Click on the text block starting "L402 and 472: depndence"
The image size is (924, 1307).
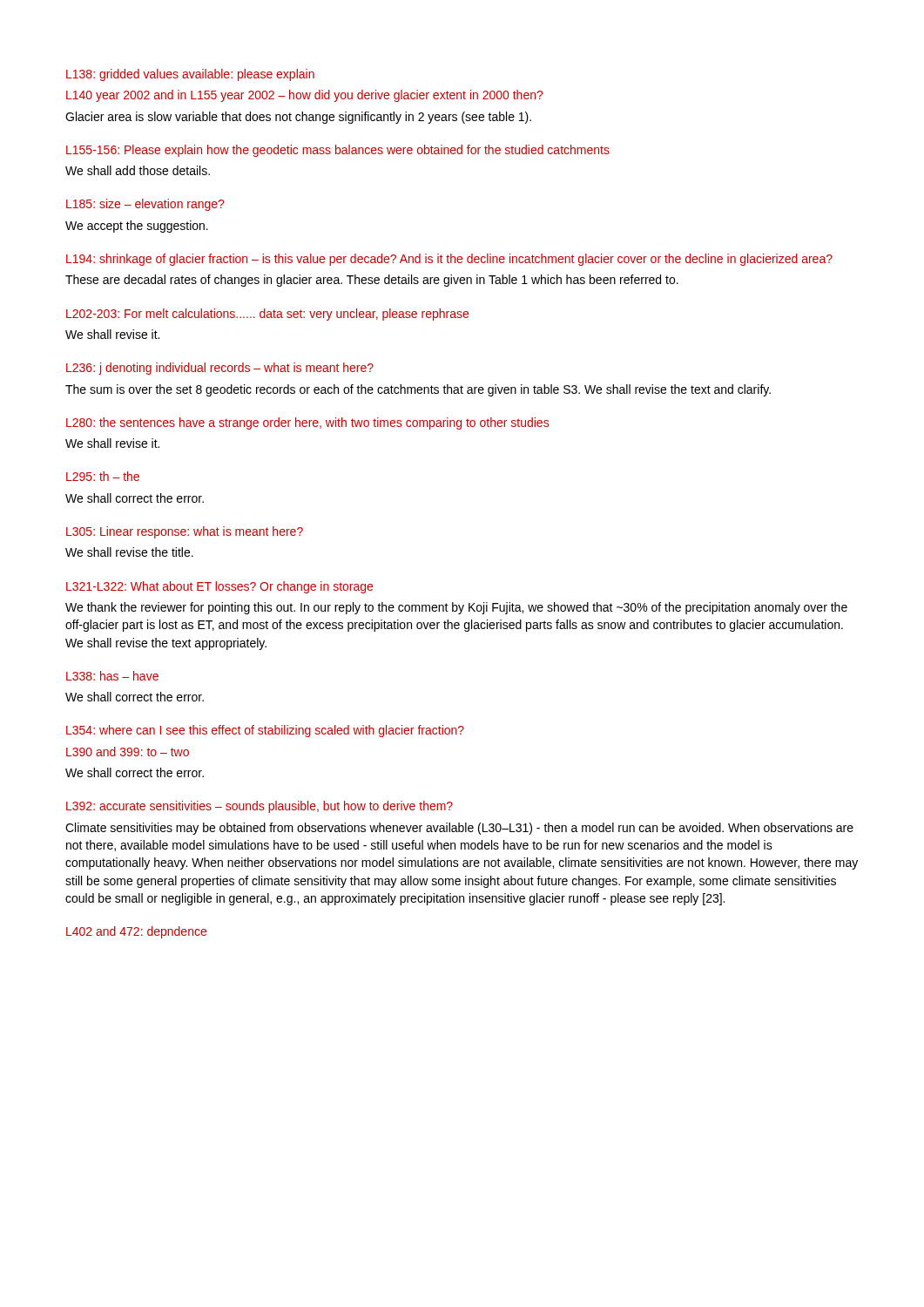(x=136, y=932)
